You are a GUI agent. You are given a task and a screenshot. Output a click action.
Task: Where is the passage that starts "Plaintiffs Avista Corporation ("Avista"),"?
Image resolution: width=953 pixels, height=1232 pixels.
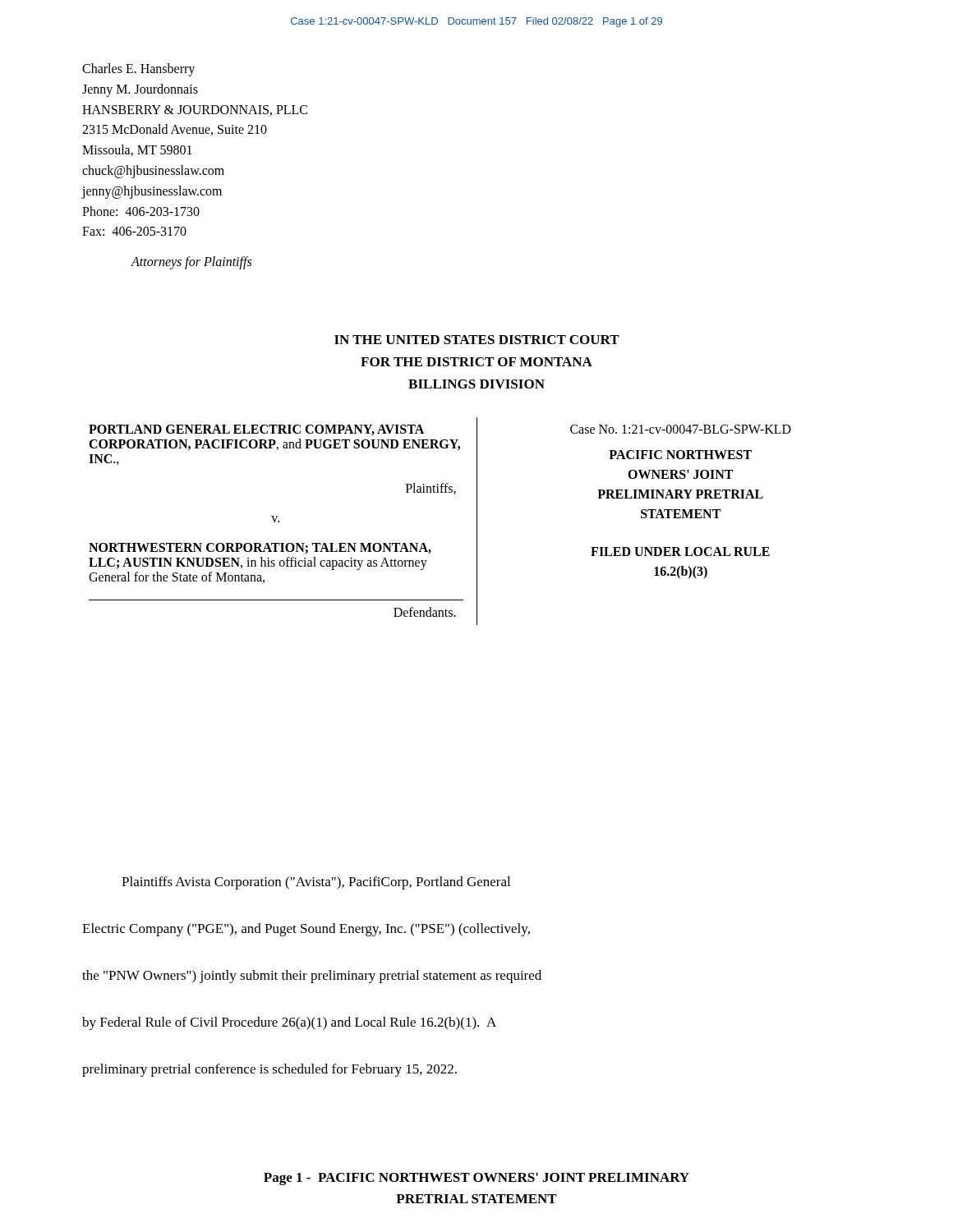pyautogui.click(x=476, y=882)
